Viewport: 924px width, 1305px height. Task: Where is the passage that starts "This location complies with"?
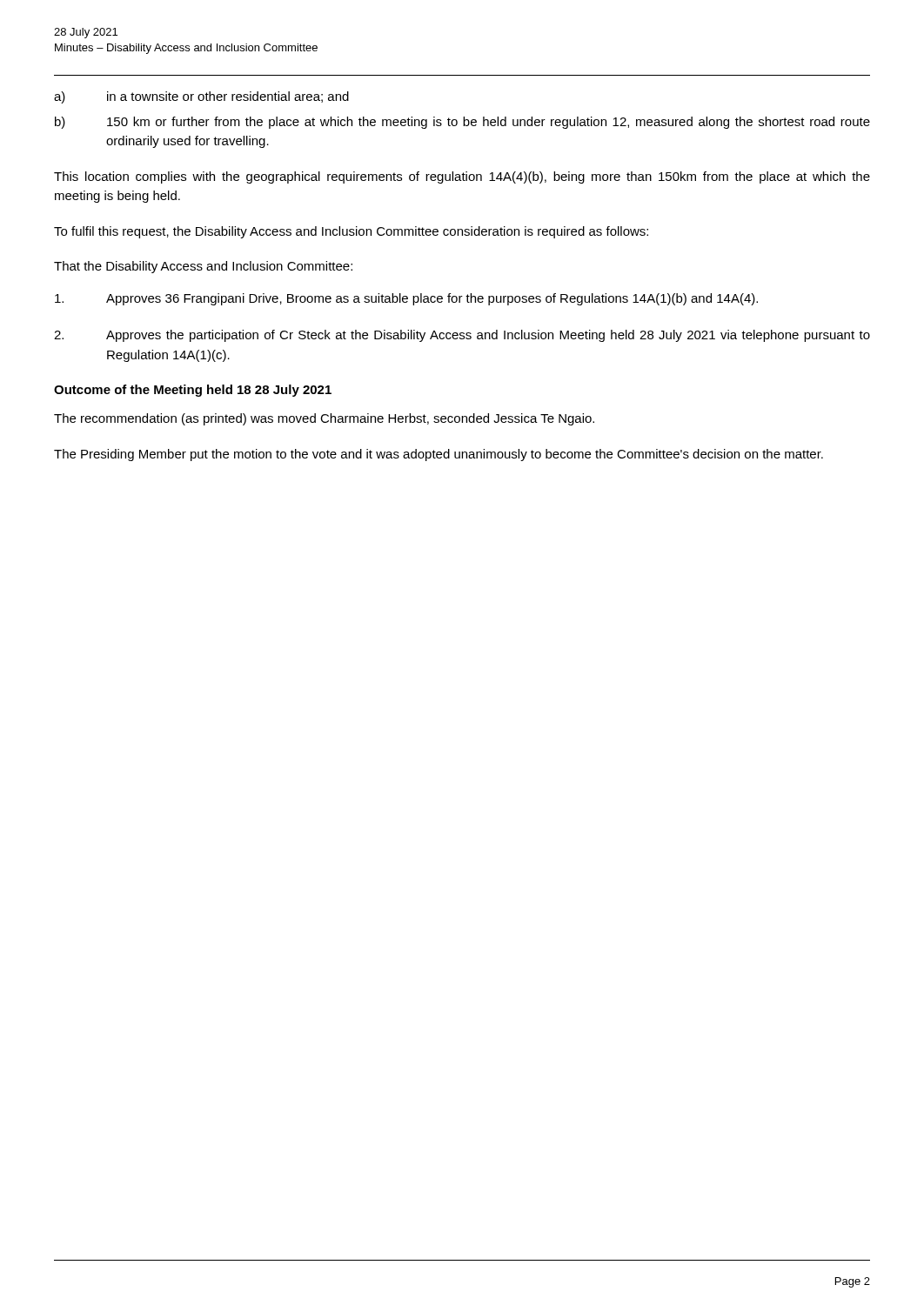tap(462, 186)
